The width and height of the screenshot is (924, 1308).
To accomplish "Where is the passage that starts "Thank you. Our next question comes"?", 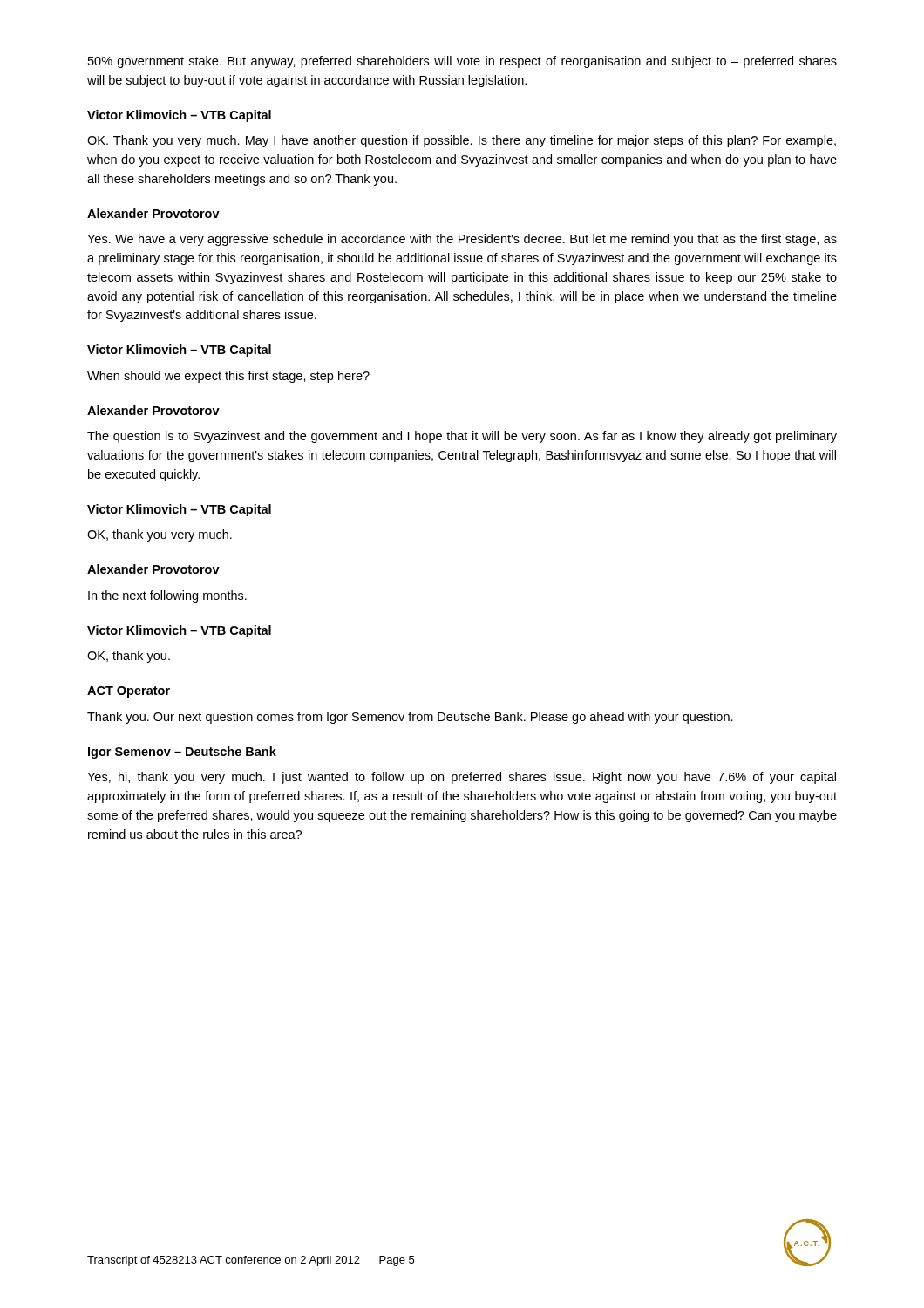I will (x=462, y=717).
